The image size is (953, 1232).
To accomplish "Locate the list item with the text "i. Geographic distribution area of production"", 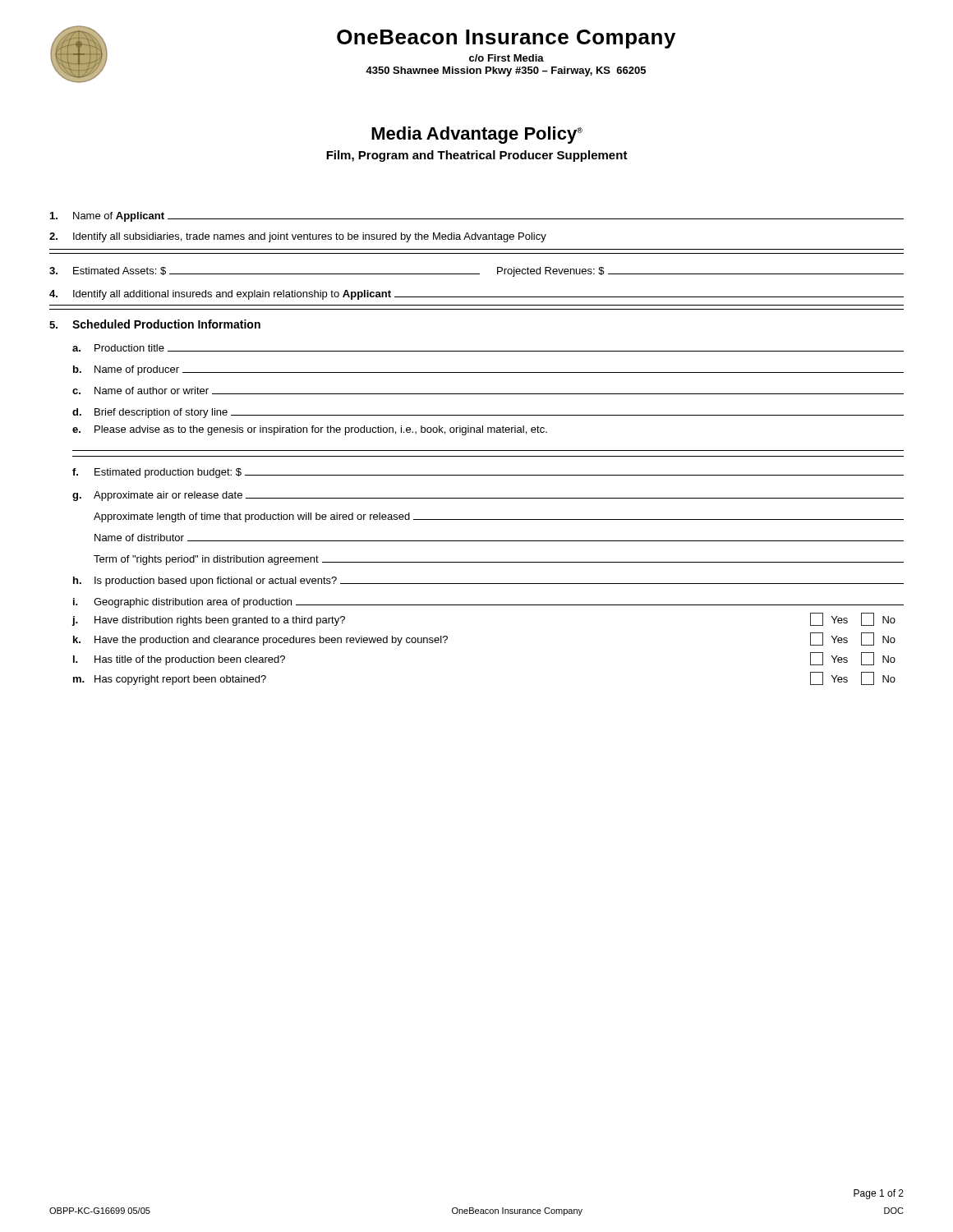I will (488, 600).
